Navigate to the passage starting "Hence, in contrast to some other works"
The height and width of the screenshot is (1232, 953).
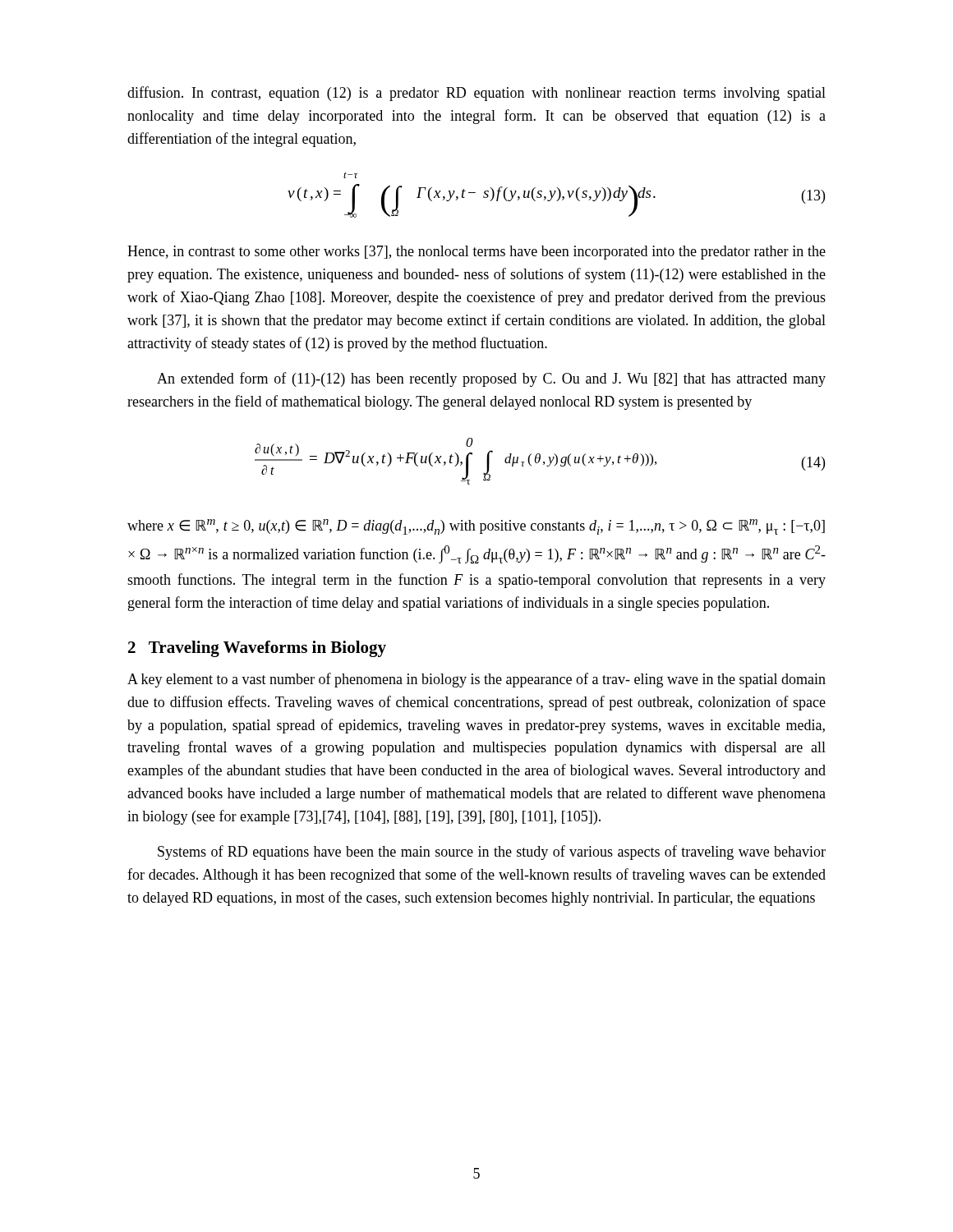476,298
